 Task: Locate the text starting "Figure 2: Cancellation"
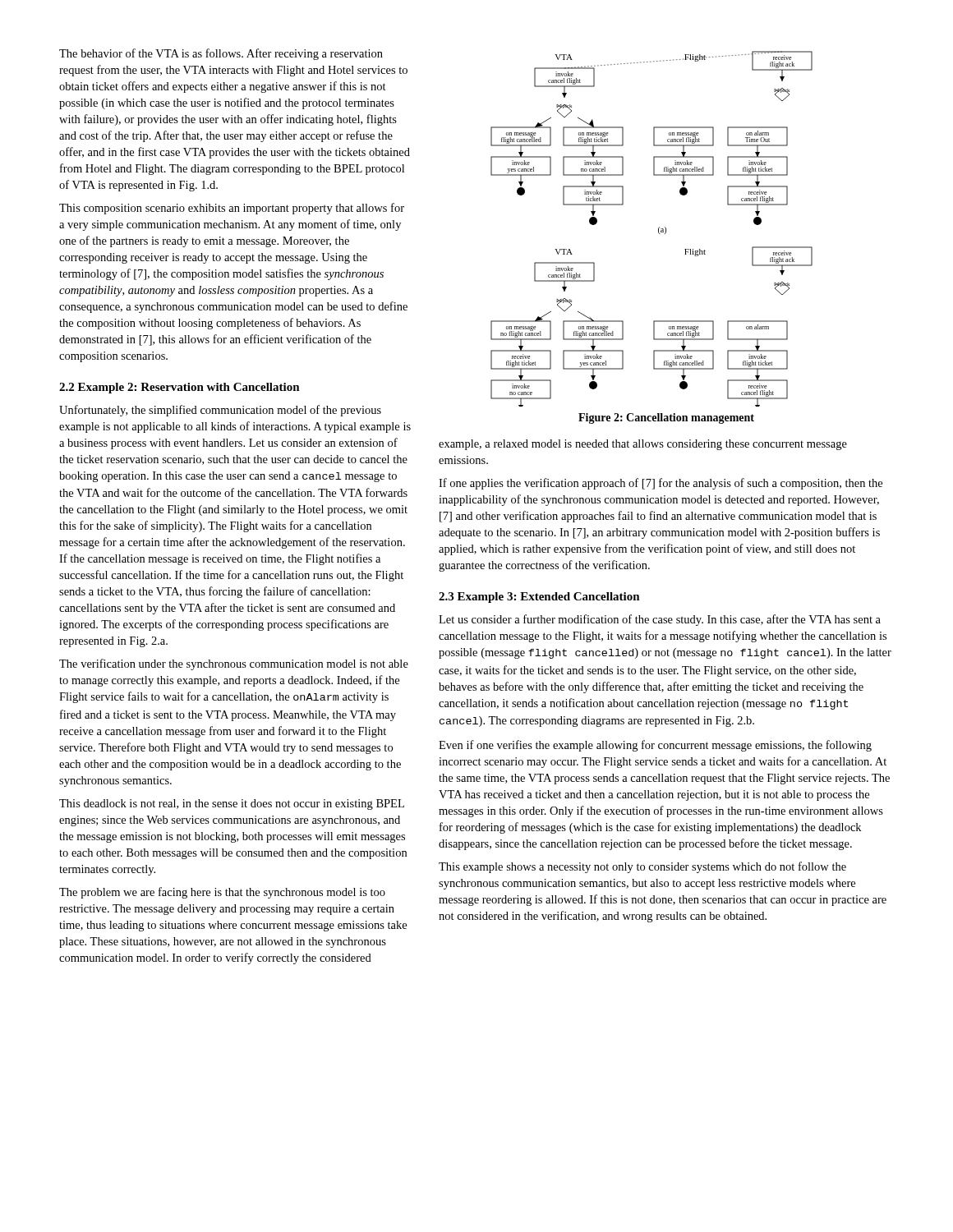(666, 418)
